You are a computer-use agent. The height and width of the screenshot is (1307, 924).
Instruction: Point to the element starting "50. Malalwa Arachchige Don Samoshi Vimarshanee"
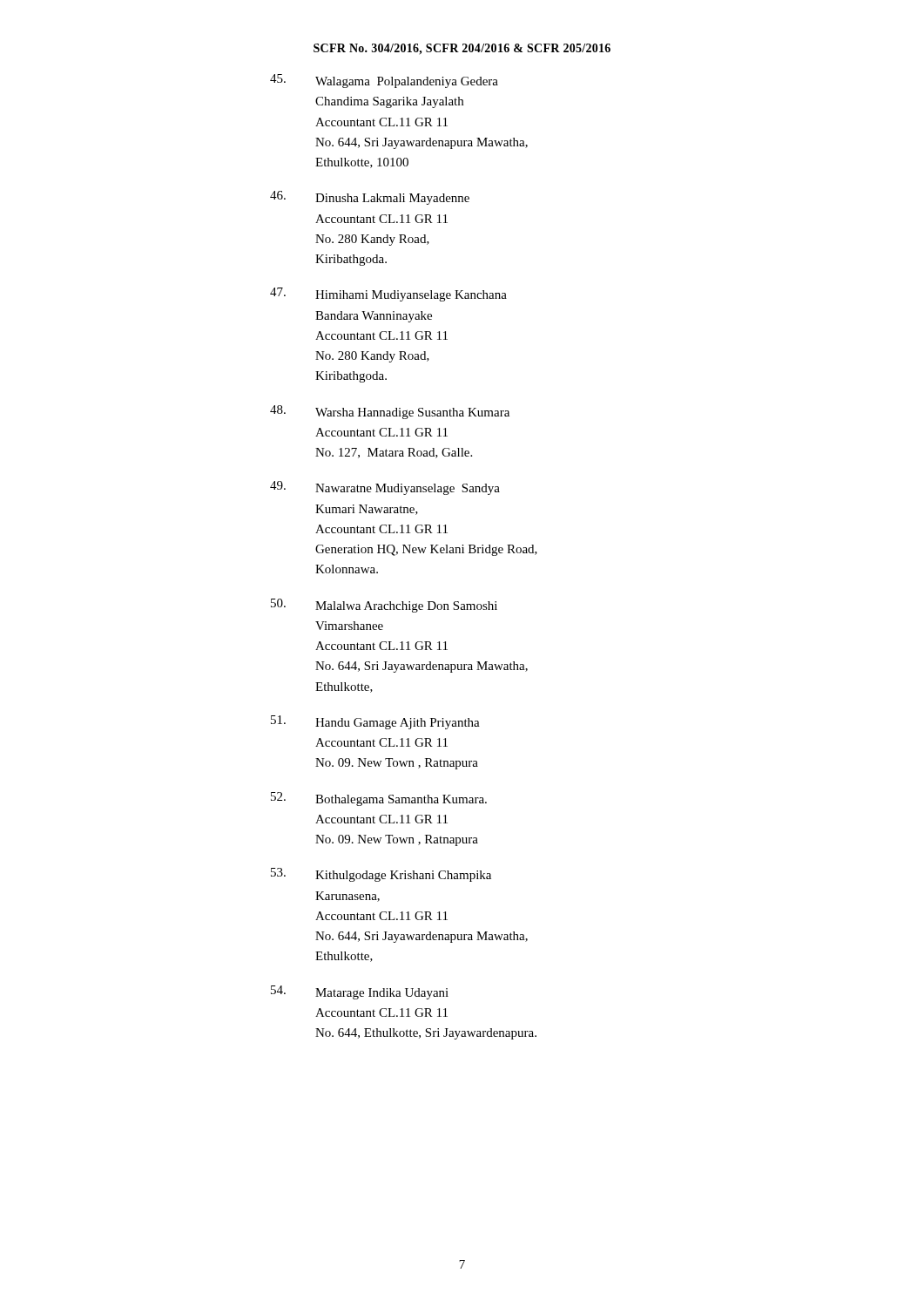coord(399,646)
